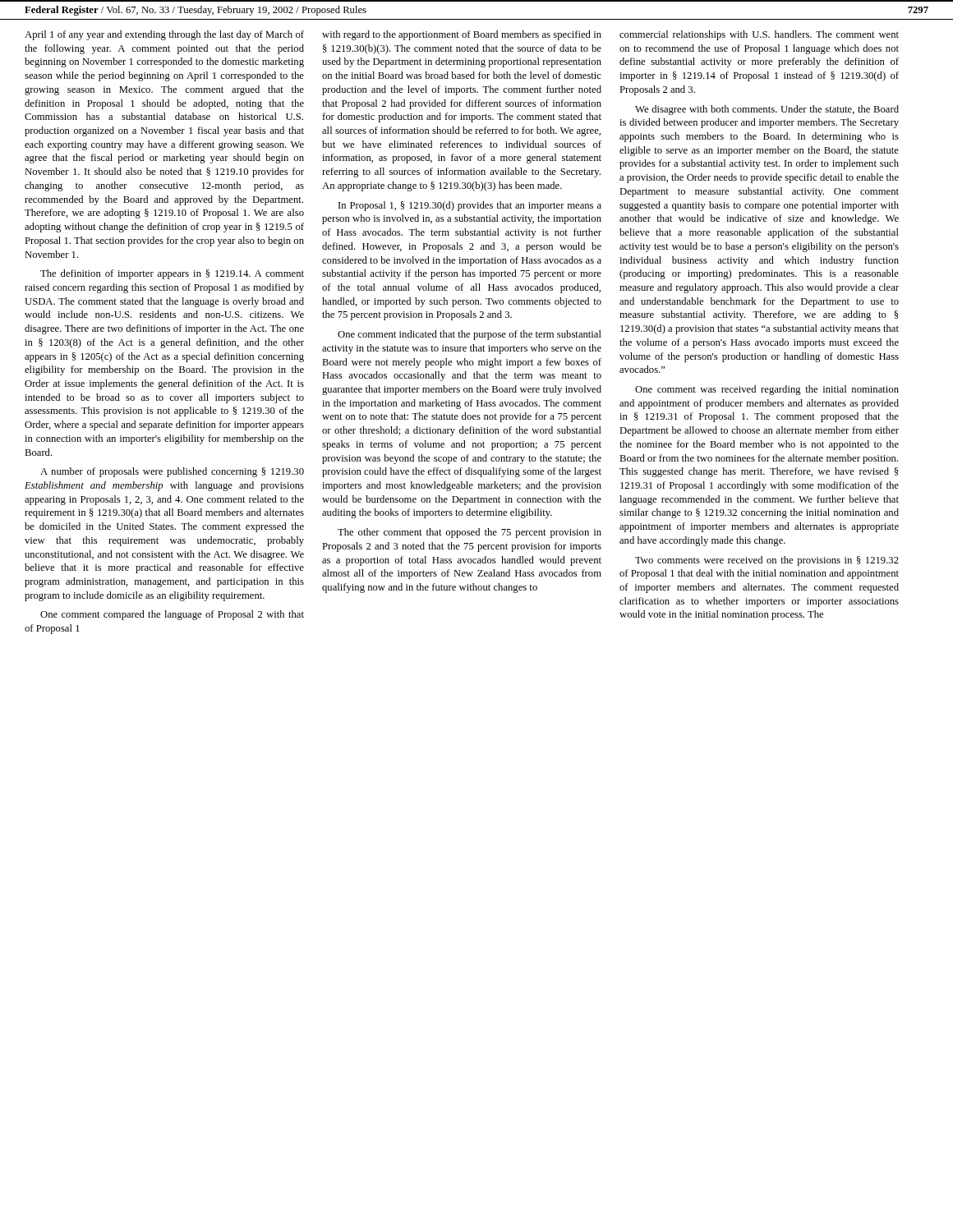Point to the text starting "In Proposal 1, § 1219.30(d) provides that"

462,260
